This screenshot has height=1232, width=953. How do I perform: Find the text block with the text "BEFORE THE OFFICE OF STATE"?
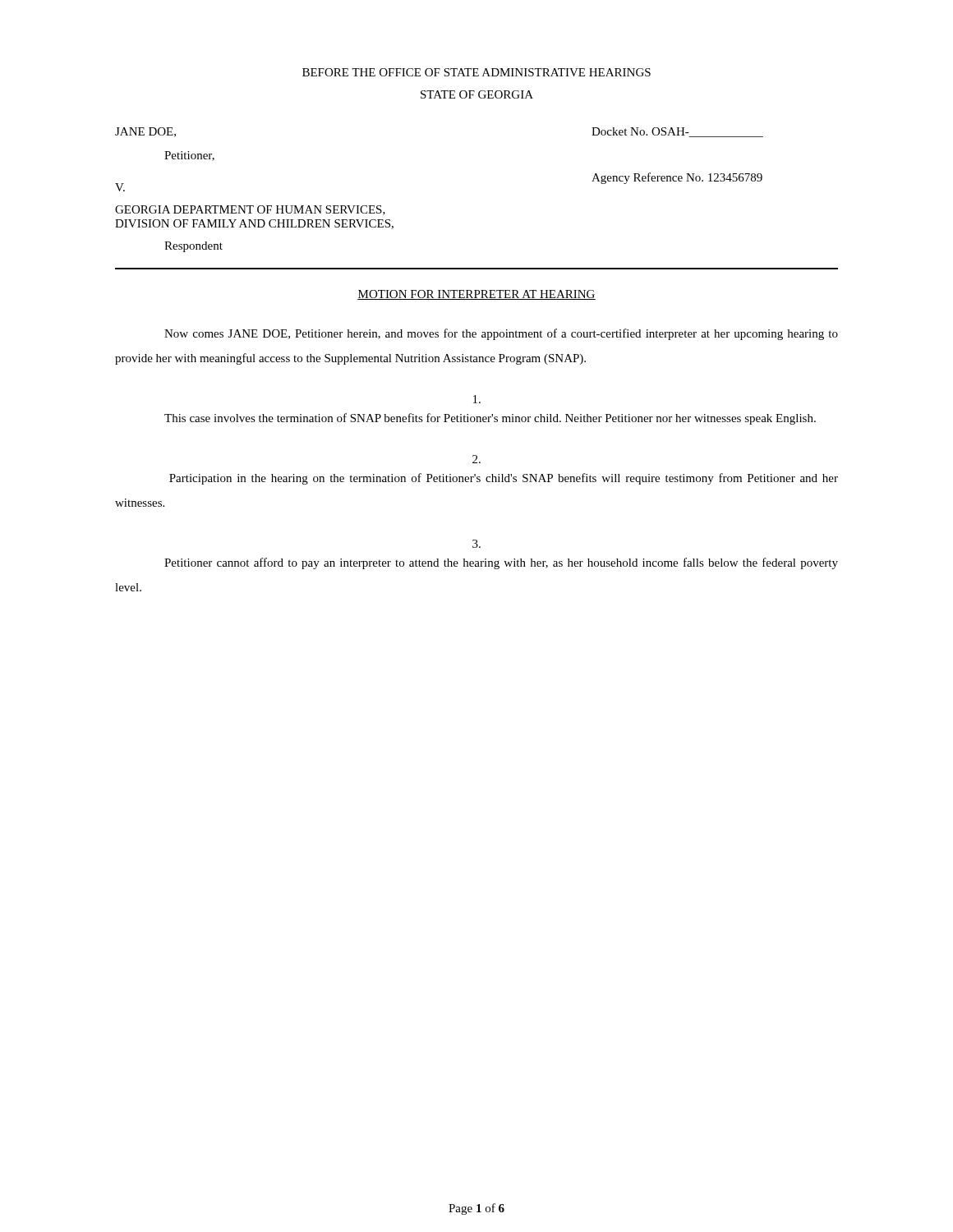pyautogui.click(x=476, y=84)
